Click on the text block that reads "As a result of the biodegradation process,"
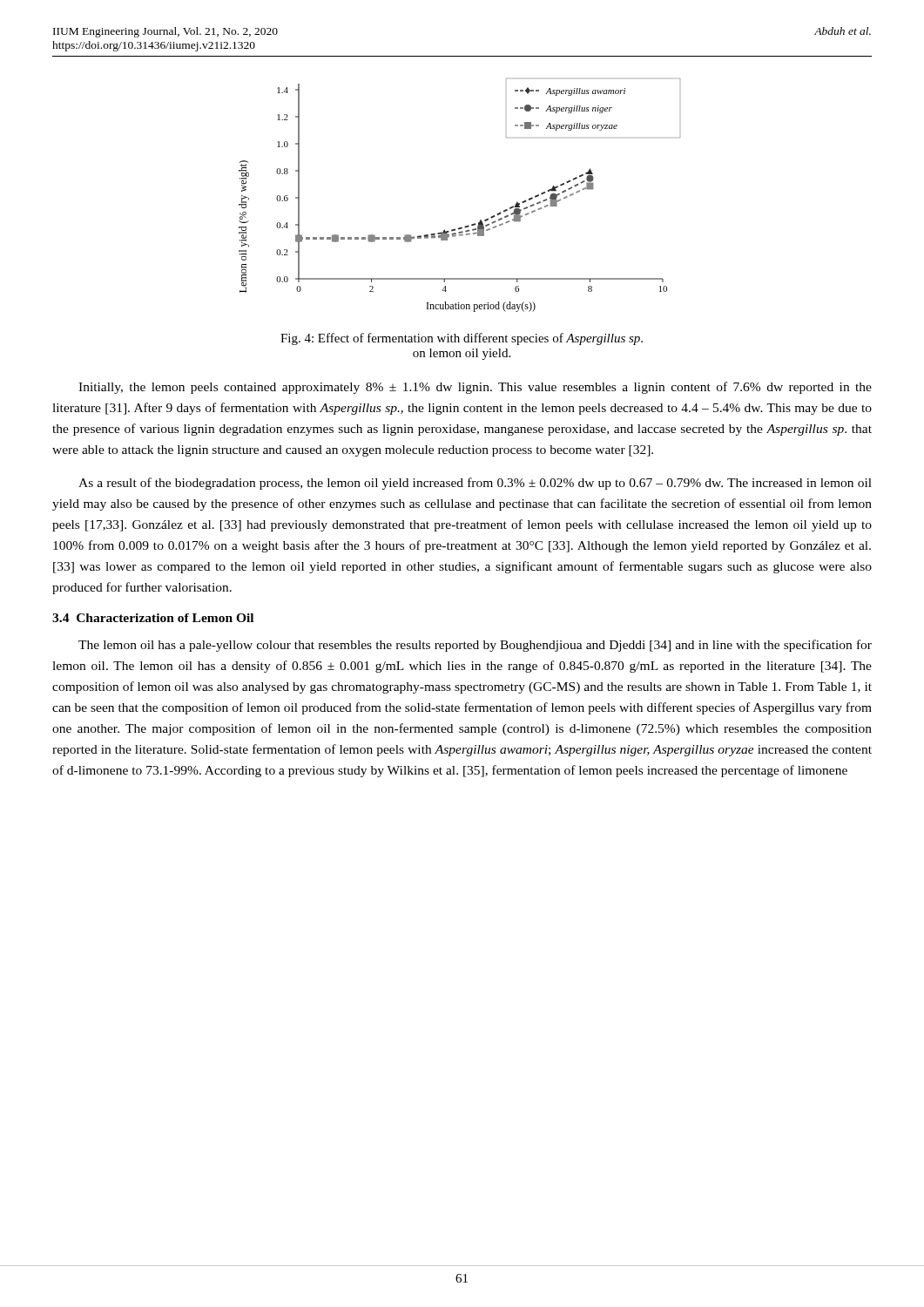Image resolution: width=924 pixels, height=1307 pixels. [462, 535]
